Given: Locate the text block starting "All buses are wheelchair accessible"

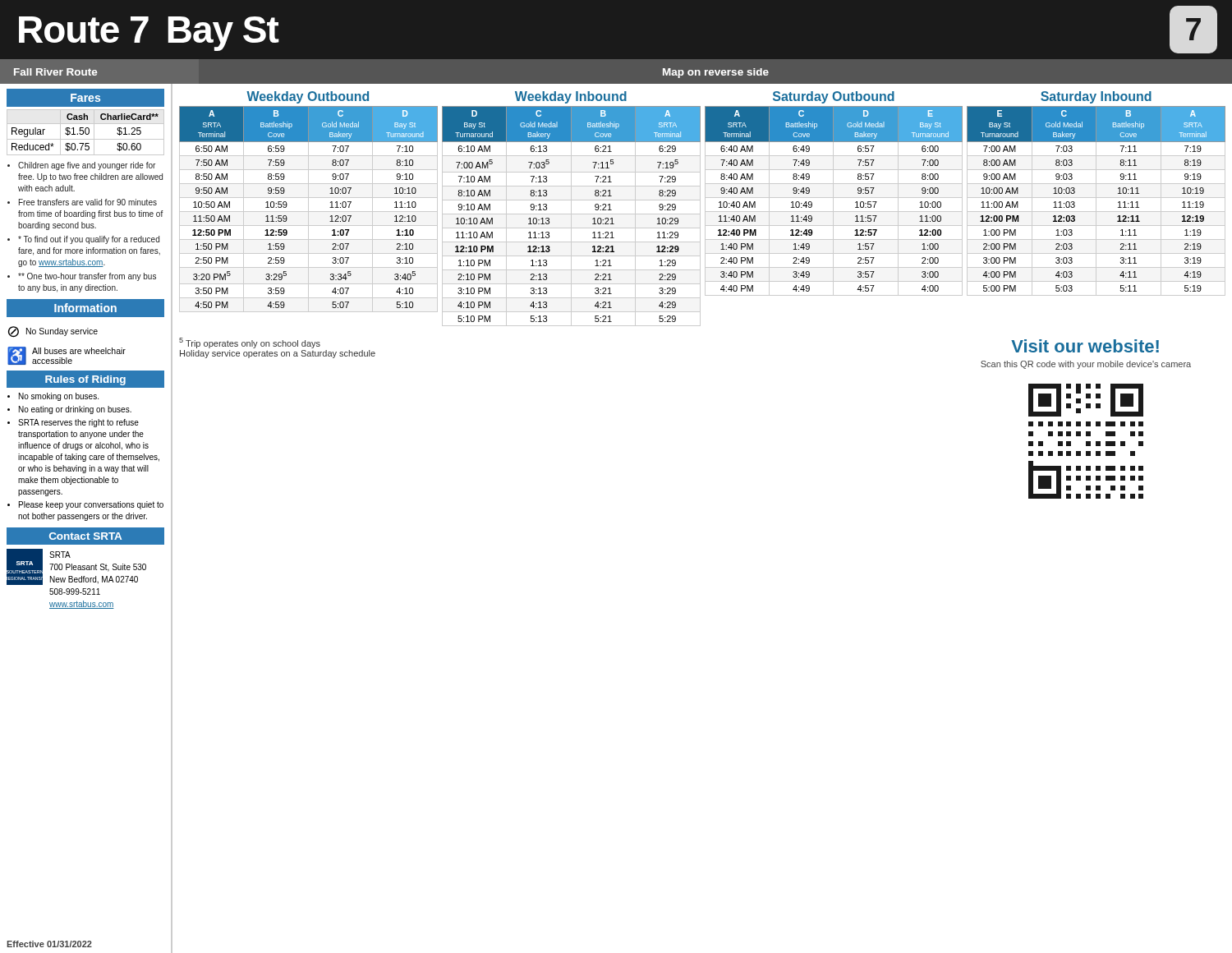Looking at the screenshot, I should [x=79, y=356].
